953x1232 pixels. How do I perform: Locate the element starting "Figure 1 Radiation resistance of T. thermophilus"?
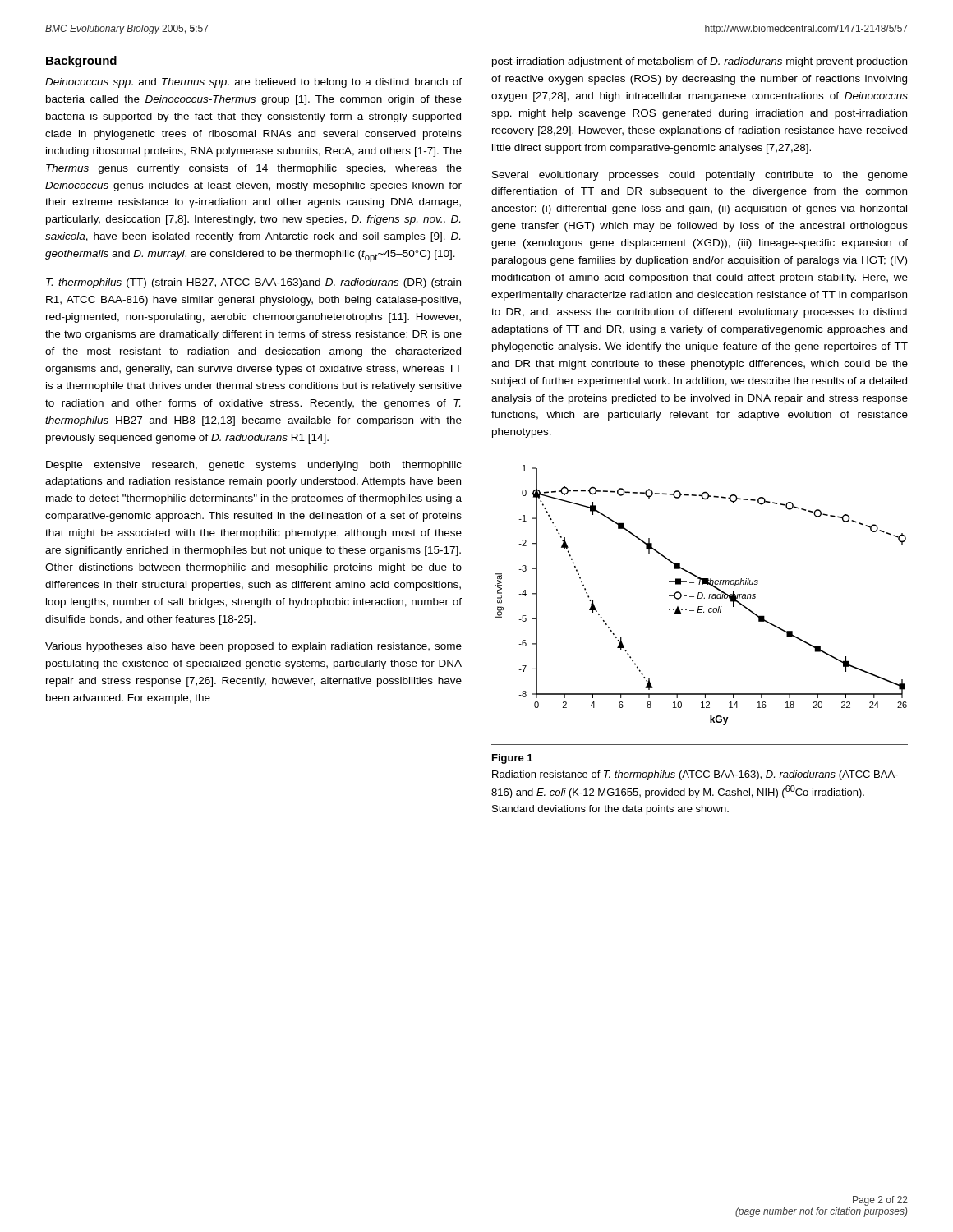pos(695,783)
